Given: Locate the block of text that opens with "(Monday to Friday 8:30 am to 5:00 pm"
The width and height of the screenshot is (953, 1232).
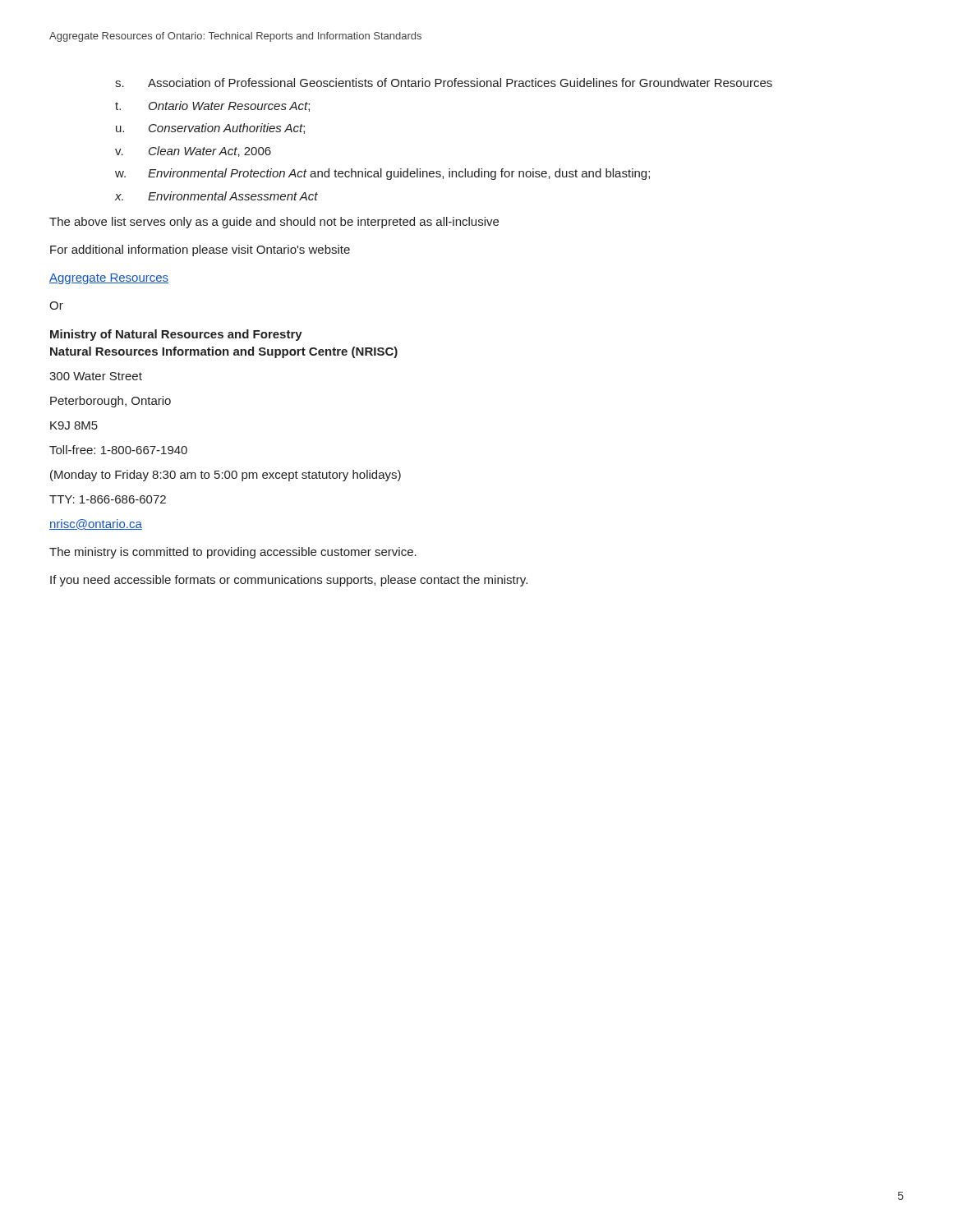Looking at the screenshot, I should (225, 474).
